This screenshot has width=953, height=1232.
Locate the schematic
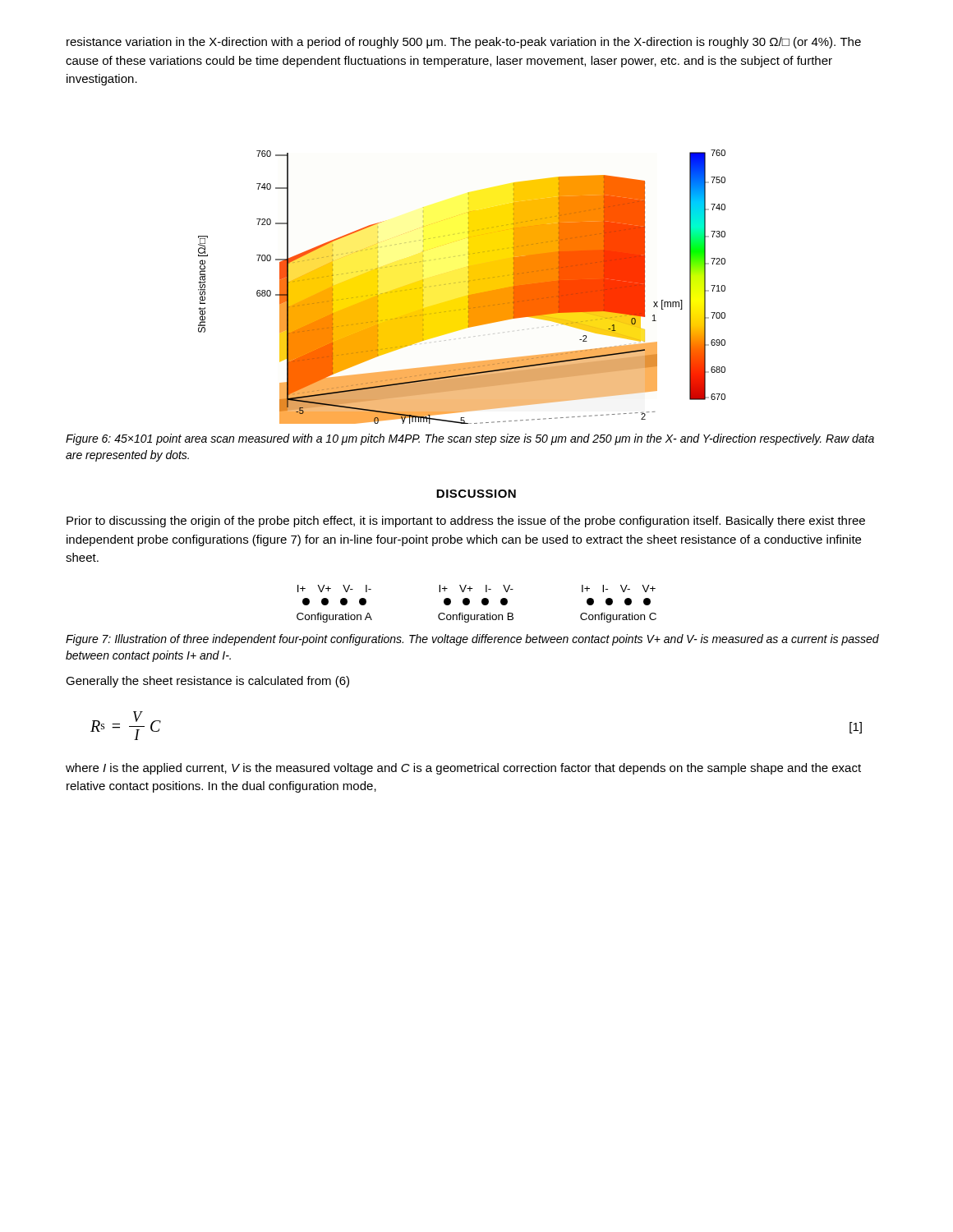tap(476, 602)
